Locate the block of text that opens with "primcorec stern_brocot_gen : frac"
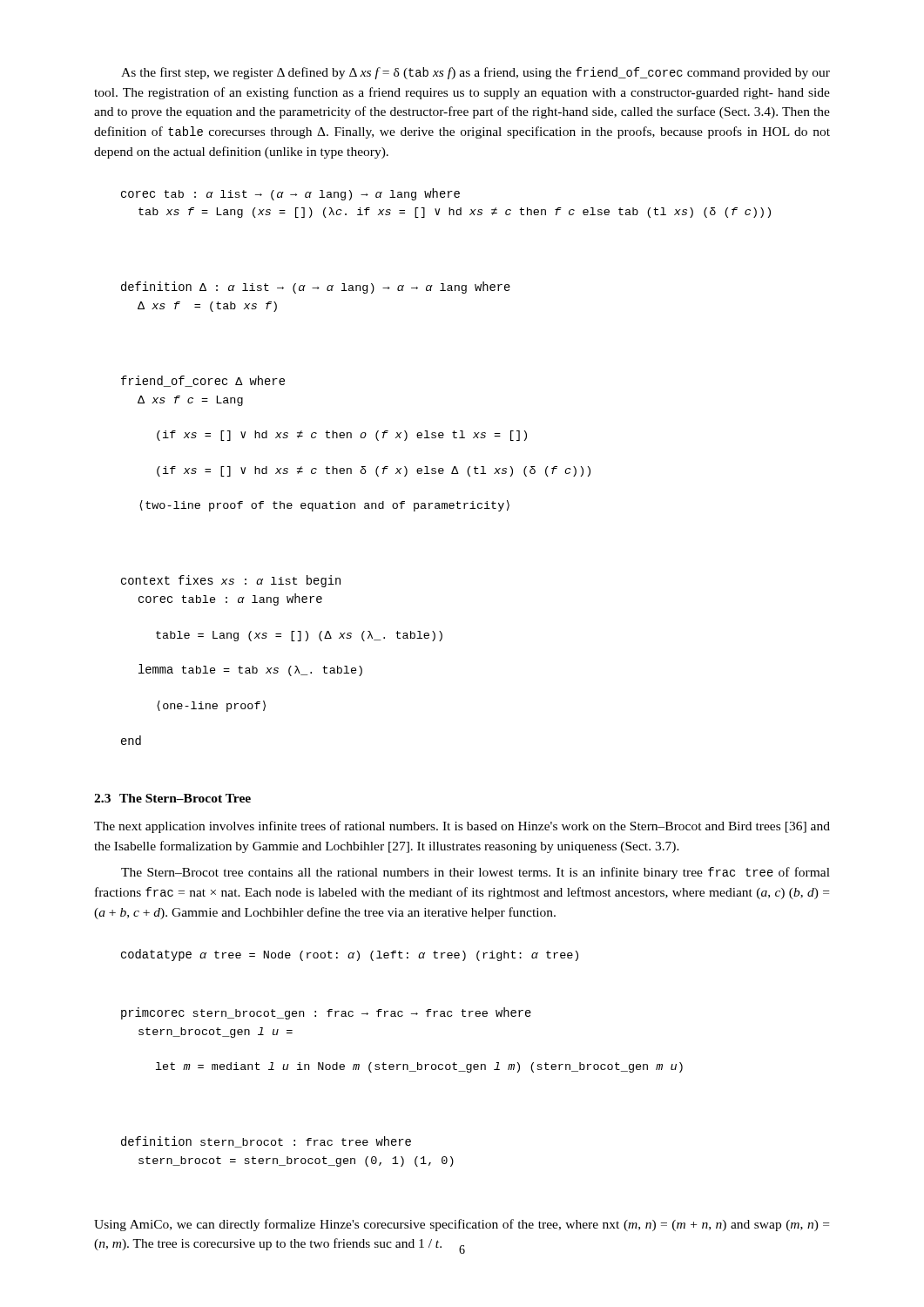The height and width of the screenshot is (1307, 924). [x=475, y=1058]
